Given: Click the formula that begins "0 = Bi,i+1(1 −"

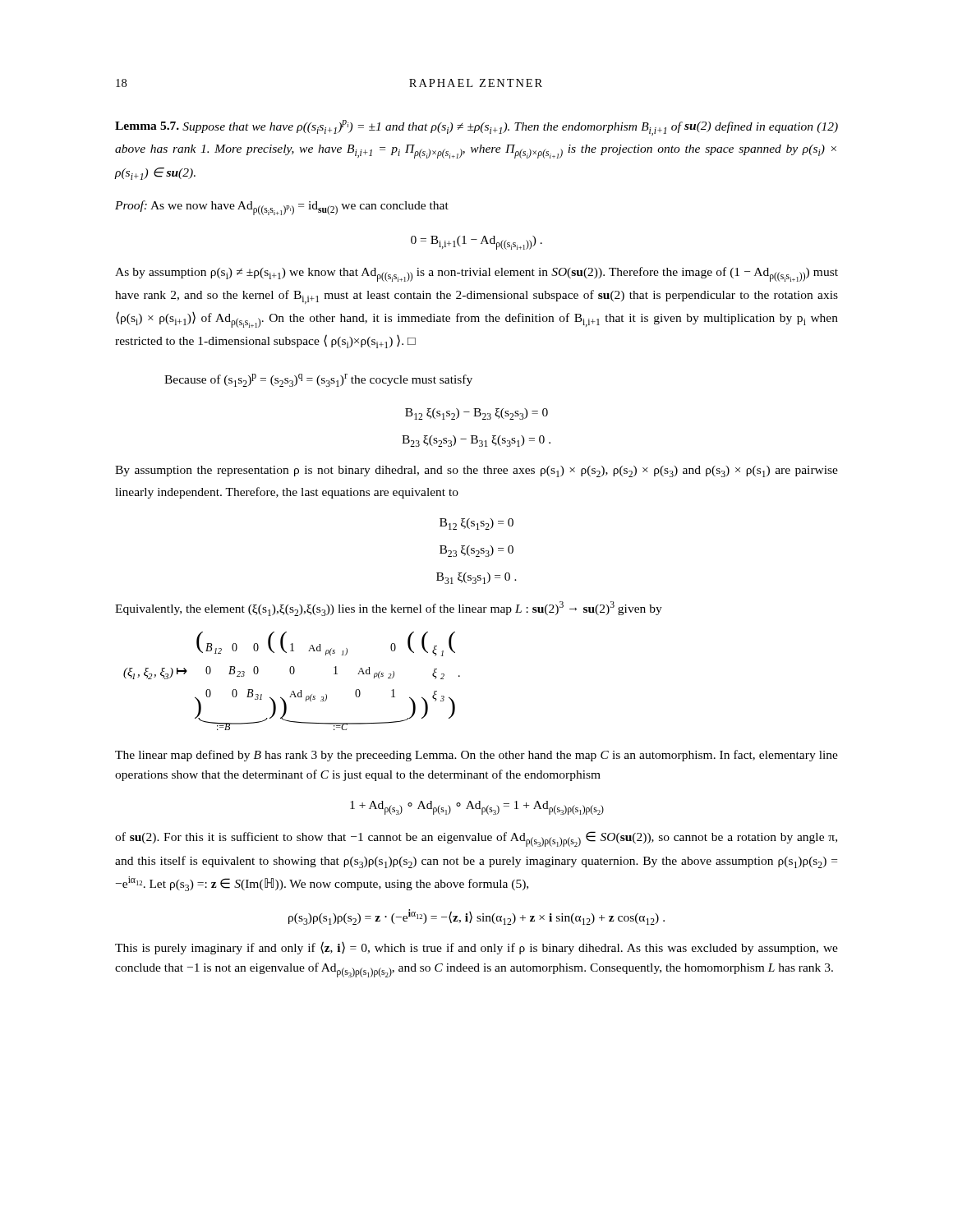Looking at the screenshot, I should tap(476, 242).
